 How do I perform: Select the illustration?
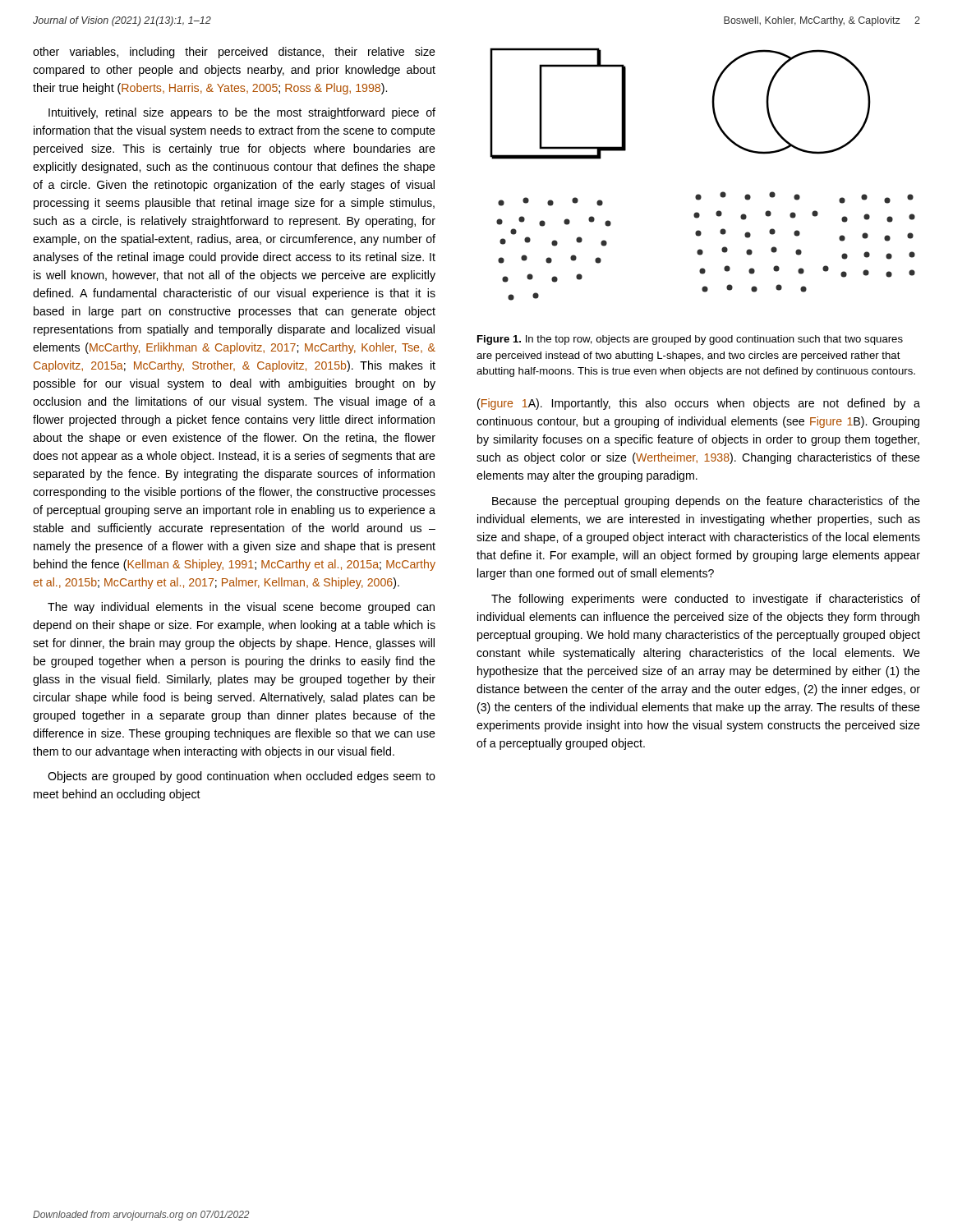click(698, 184)
